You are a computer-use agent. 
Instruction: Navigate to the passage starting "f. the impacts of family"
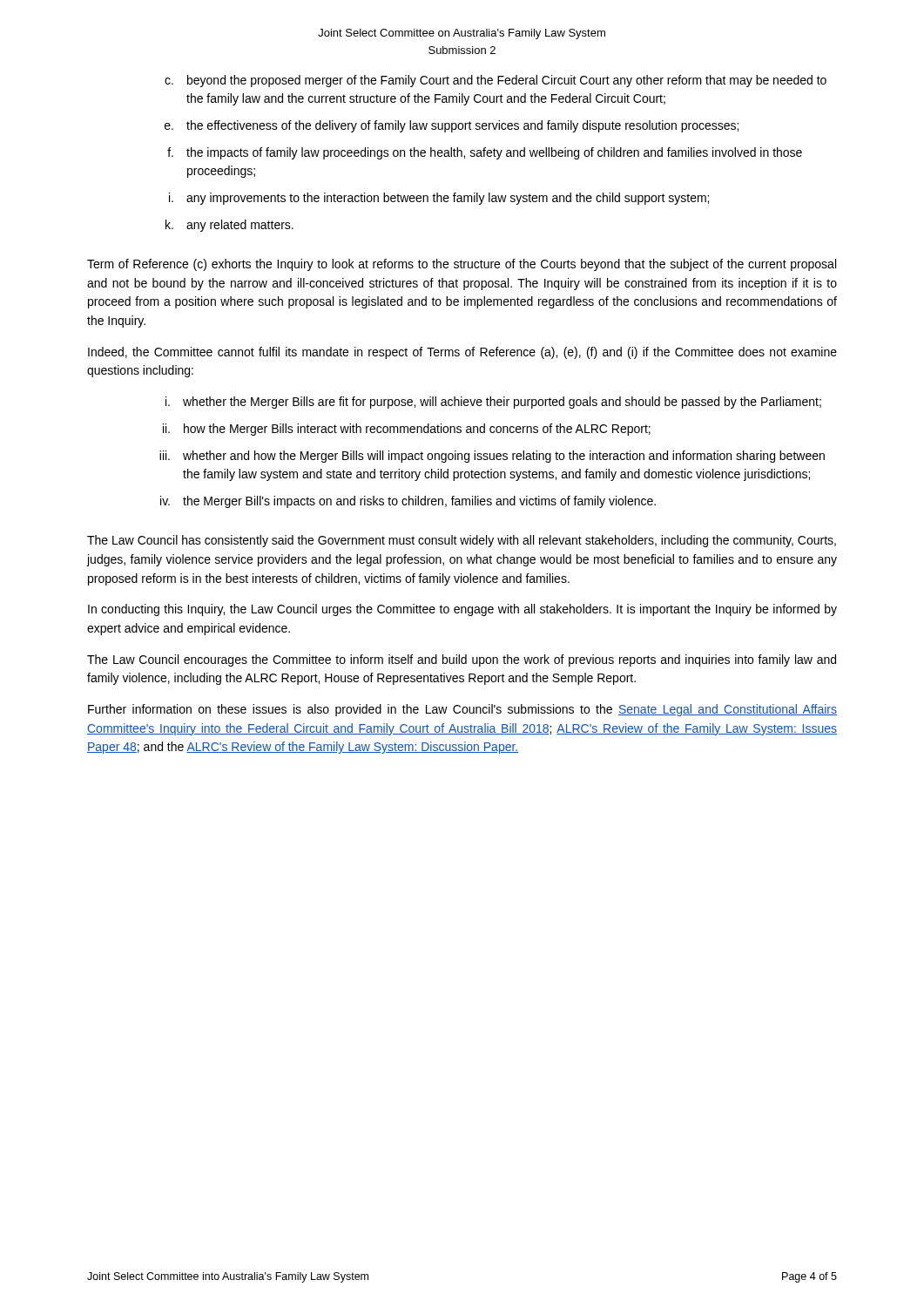coord(488,162)
